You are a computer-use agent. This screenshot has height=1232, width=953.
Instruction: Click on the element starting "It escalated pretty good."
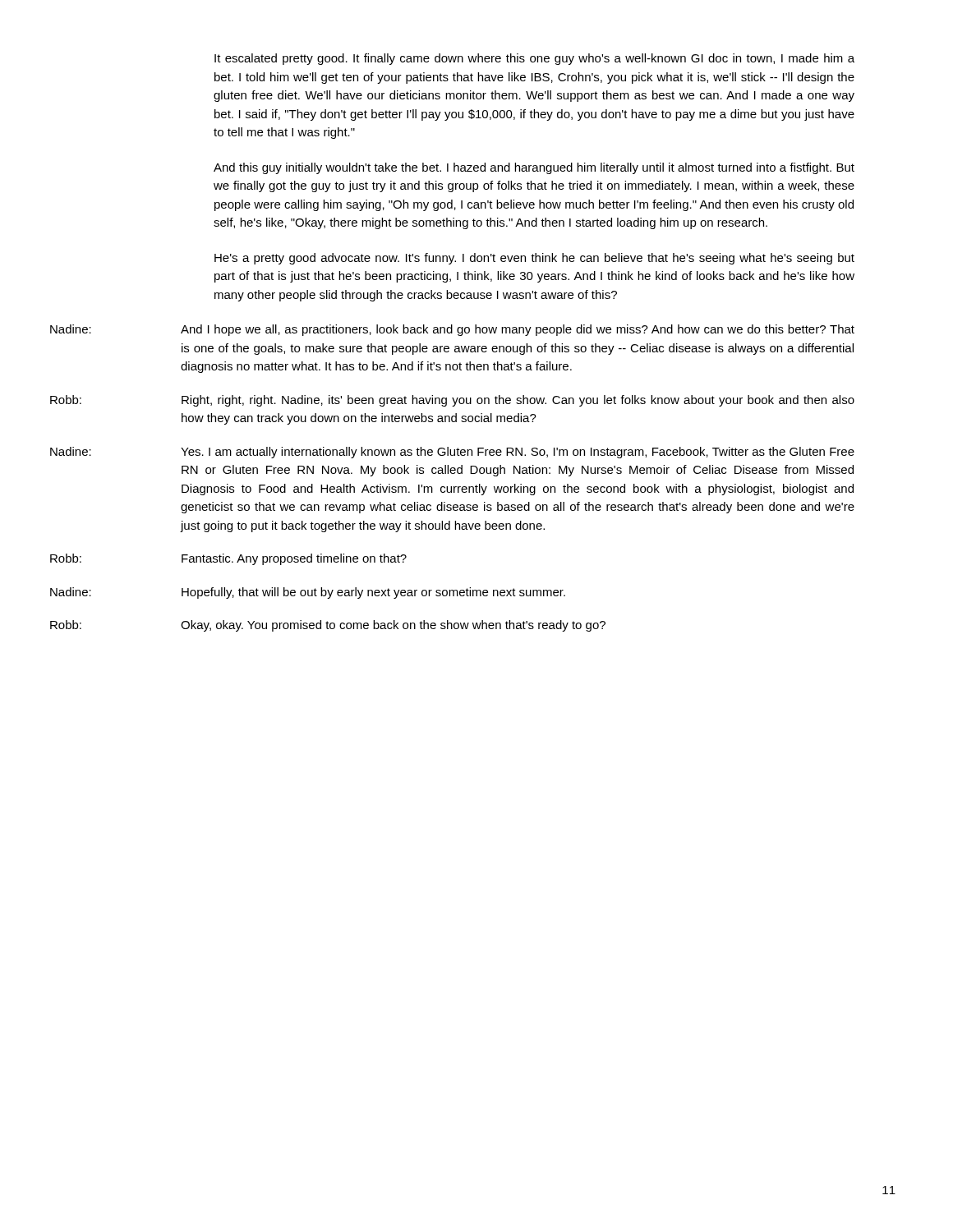click(x=534, y=95)
